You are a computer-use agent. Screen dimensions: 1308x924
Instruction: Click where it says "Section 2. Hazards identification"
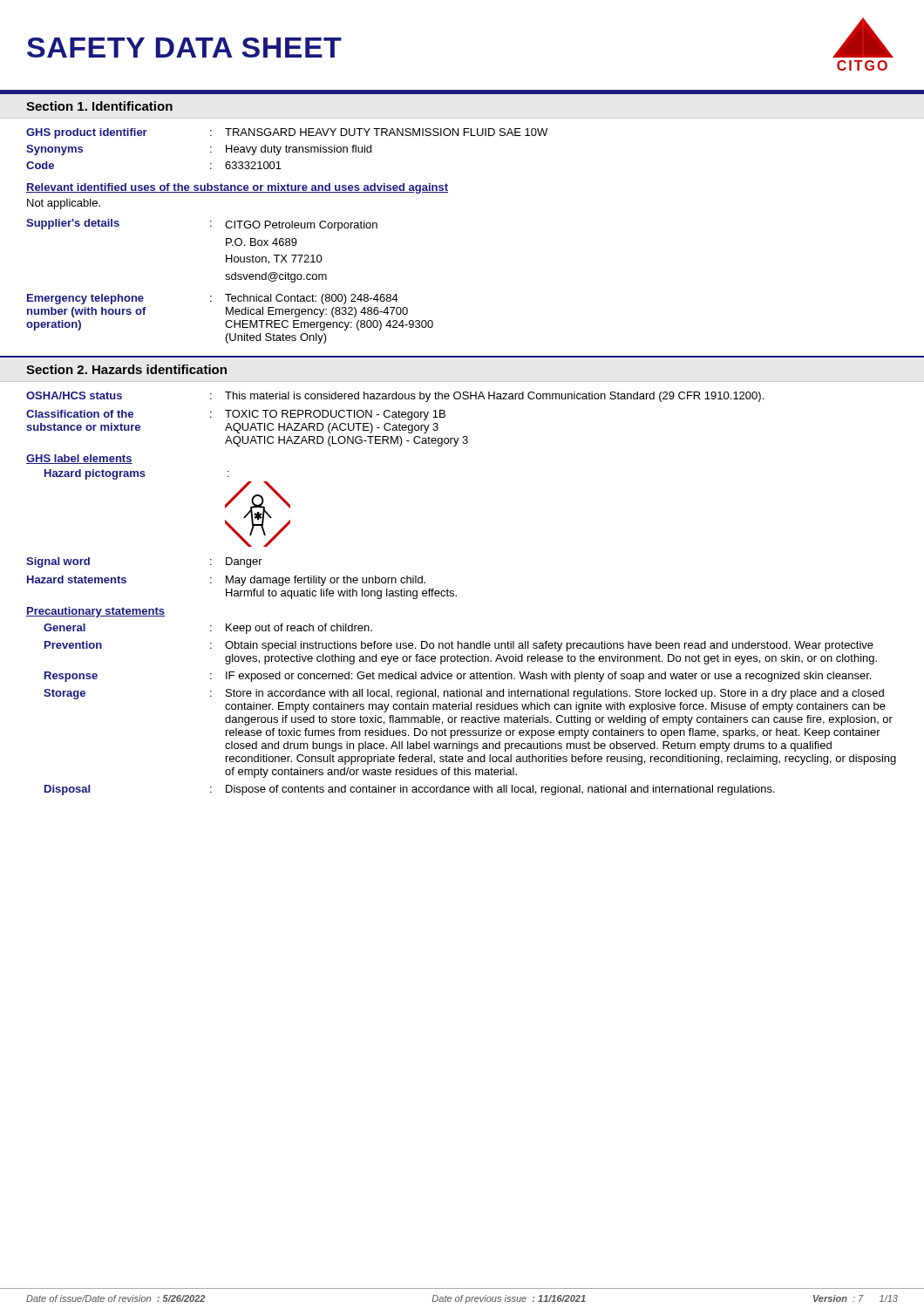pyautogui.click(x=127, y=369)
